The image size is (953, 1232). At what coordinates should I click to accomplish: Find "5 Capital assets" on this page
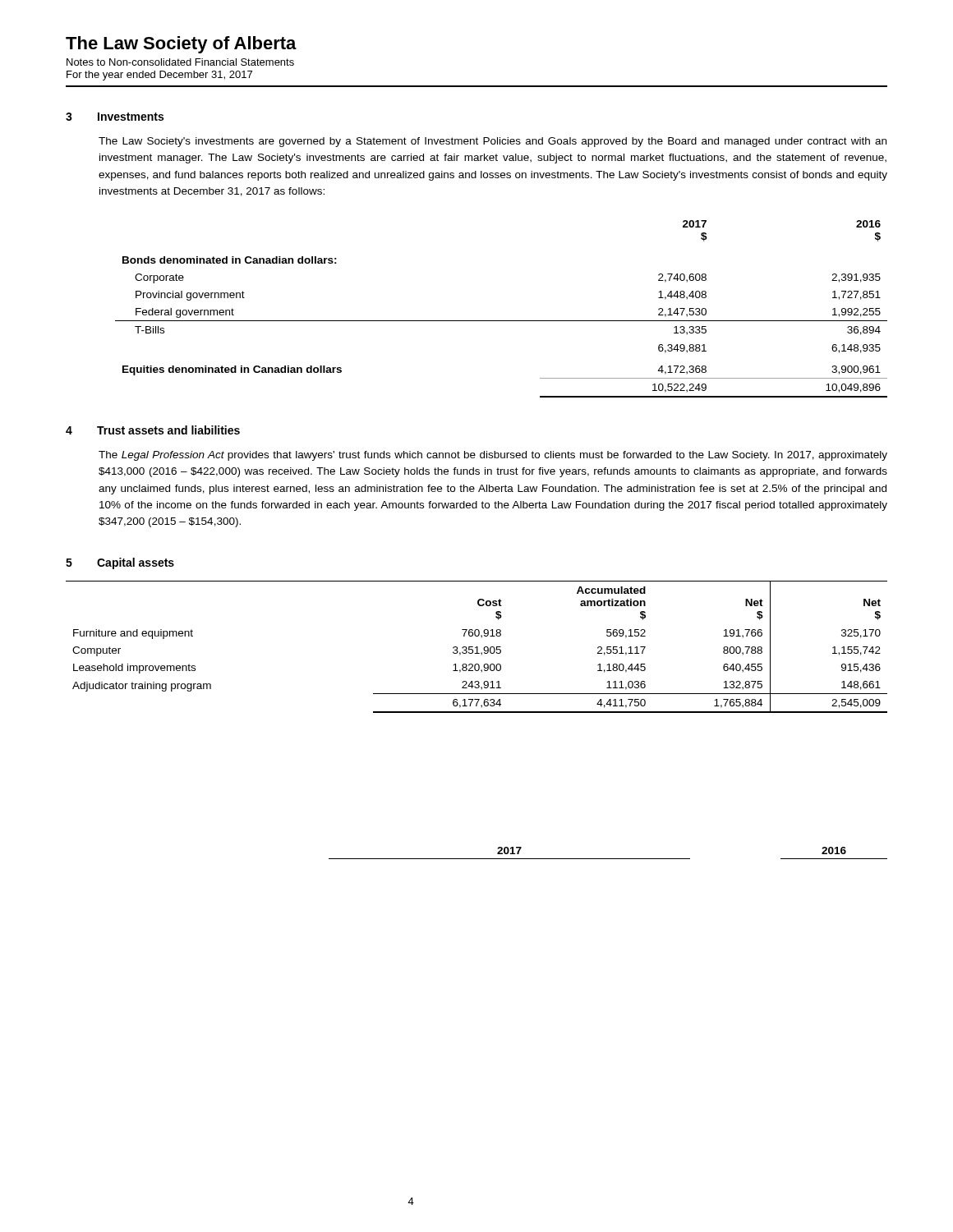(x=120, y=563)
